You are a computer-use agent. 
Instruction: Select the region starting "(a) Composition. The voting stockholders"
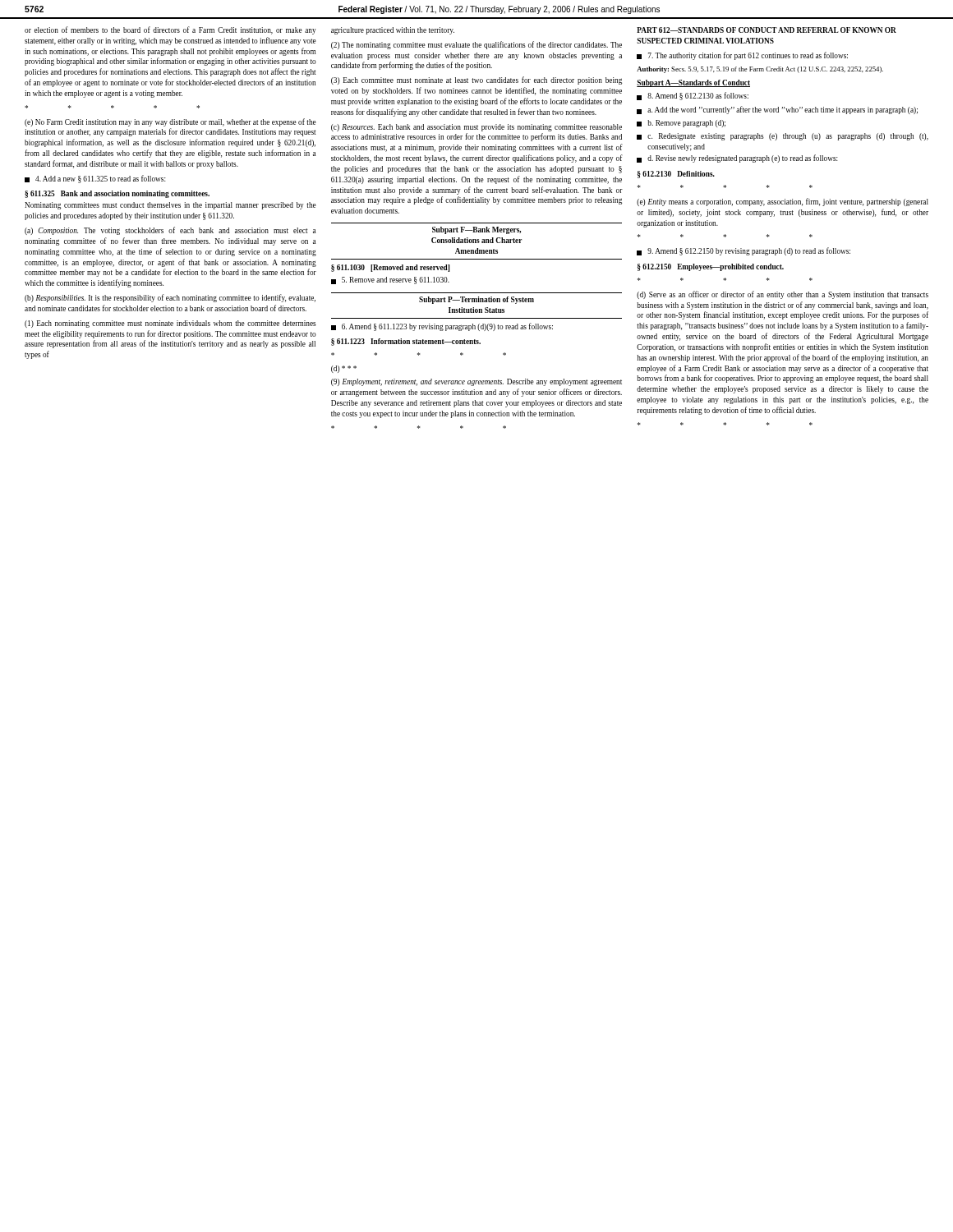[170, 258]
